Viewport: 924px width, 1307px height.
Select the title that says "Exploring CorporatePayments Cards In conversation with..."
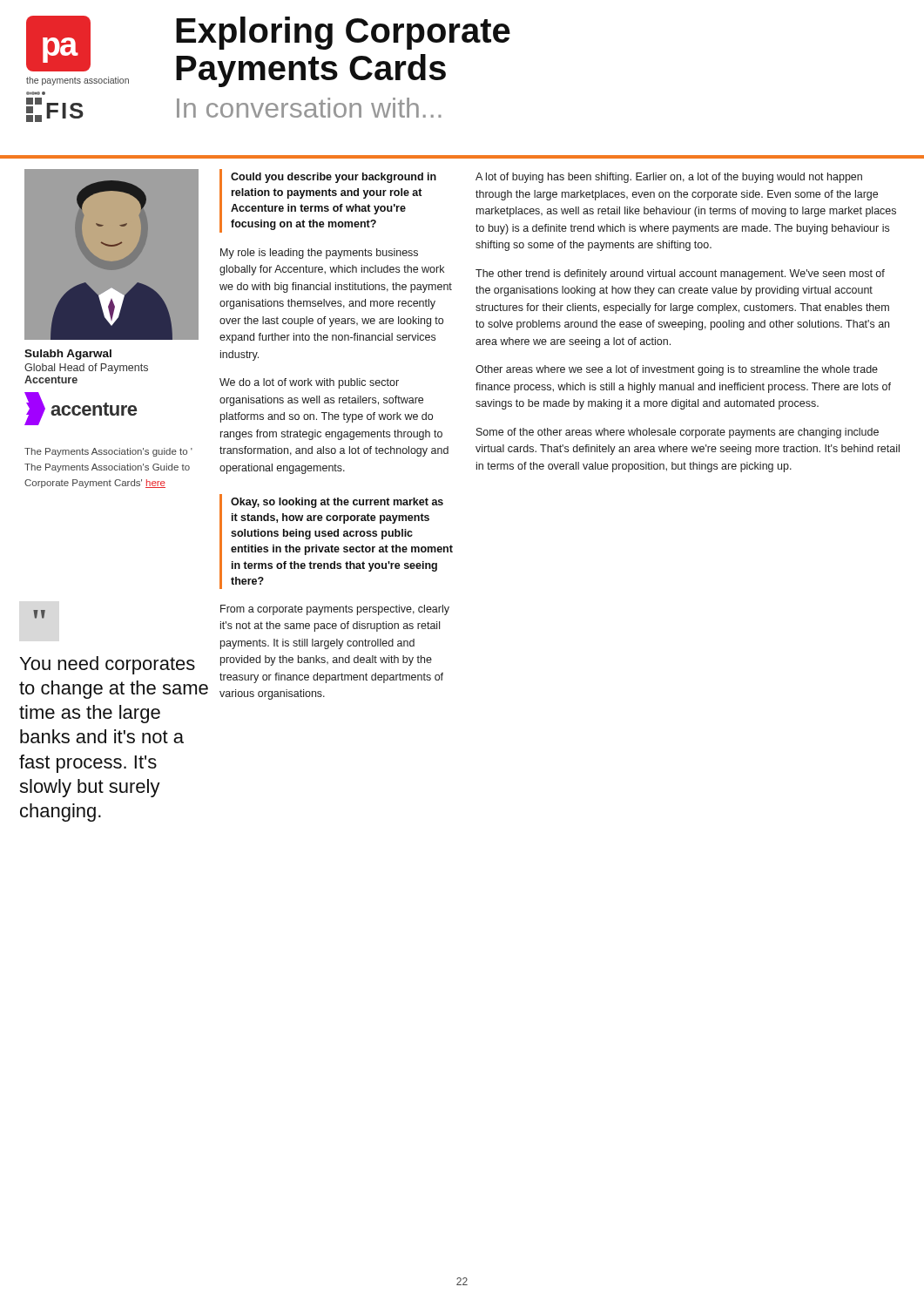414,69
